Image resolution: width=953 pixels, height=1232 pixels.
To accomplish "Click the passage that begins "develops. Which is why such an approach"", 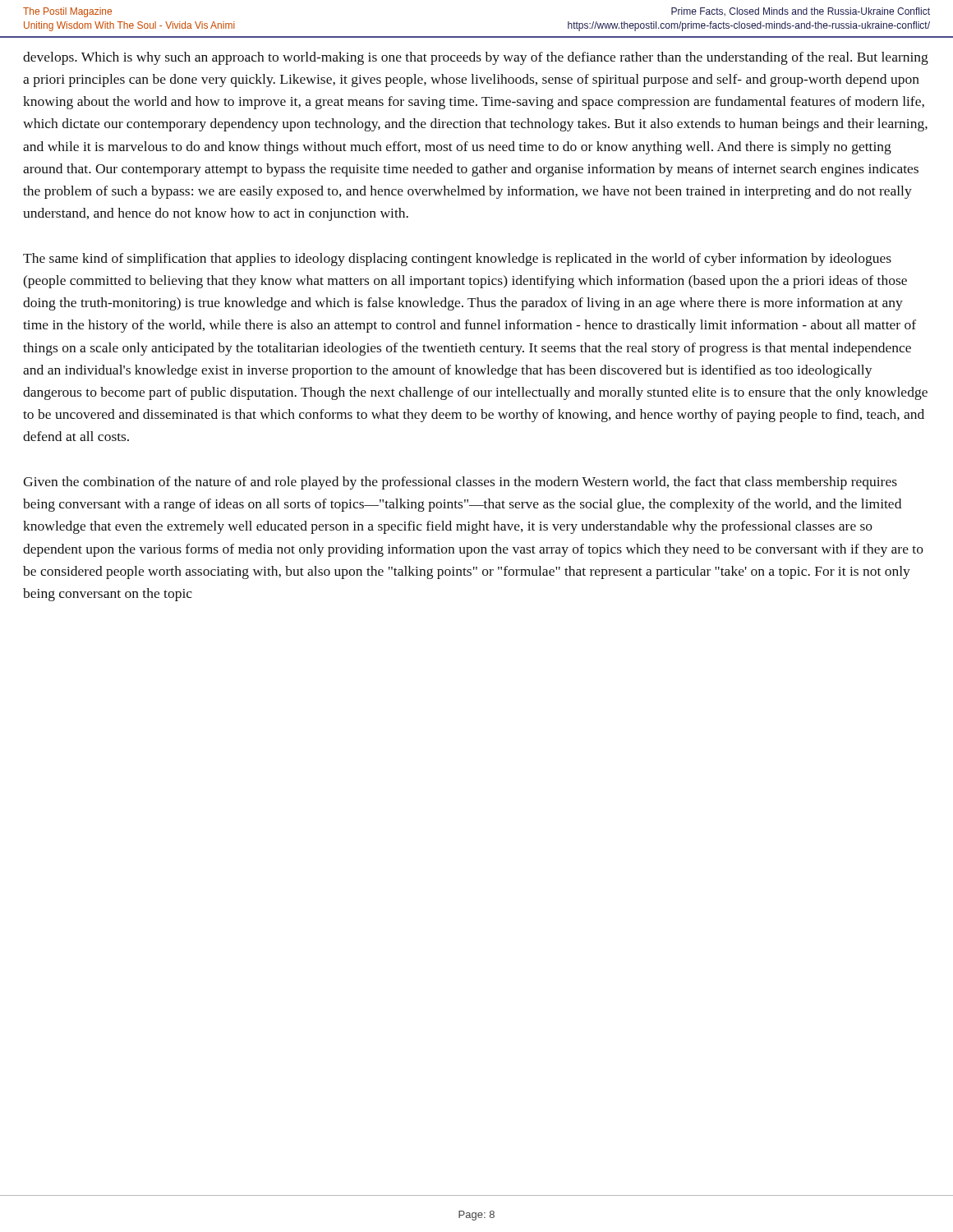I will (476, 135).
